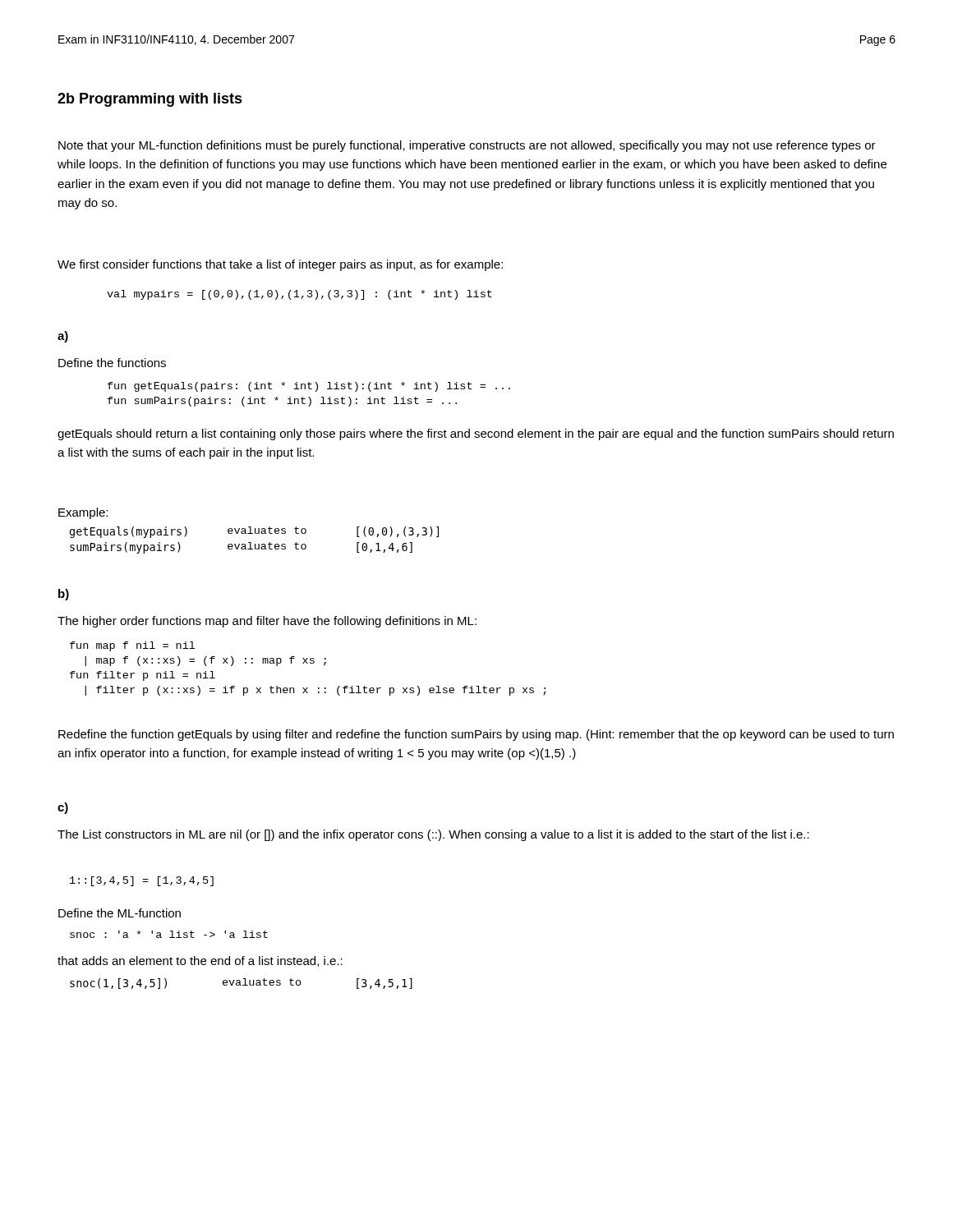Find the region starting "Redefine the function getEquals by using"
The height and width of the screenshot is (1232, 953).
click(x=476, y=743)
